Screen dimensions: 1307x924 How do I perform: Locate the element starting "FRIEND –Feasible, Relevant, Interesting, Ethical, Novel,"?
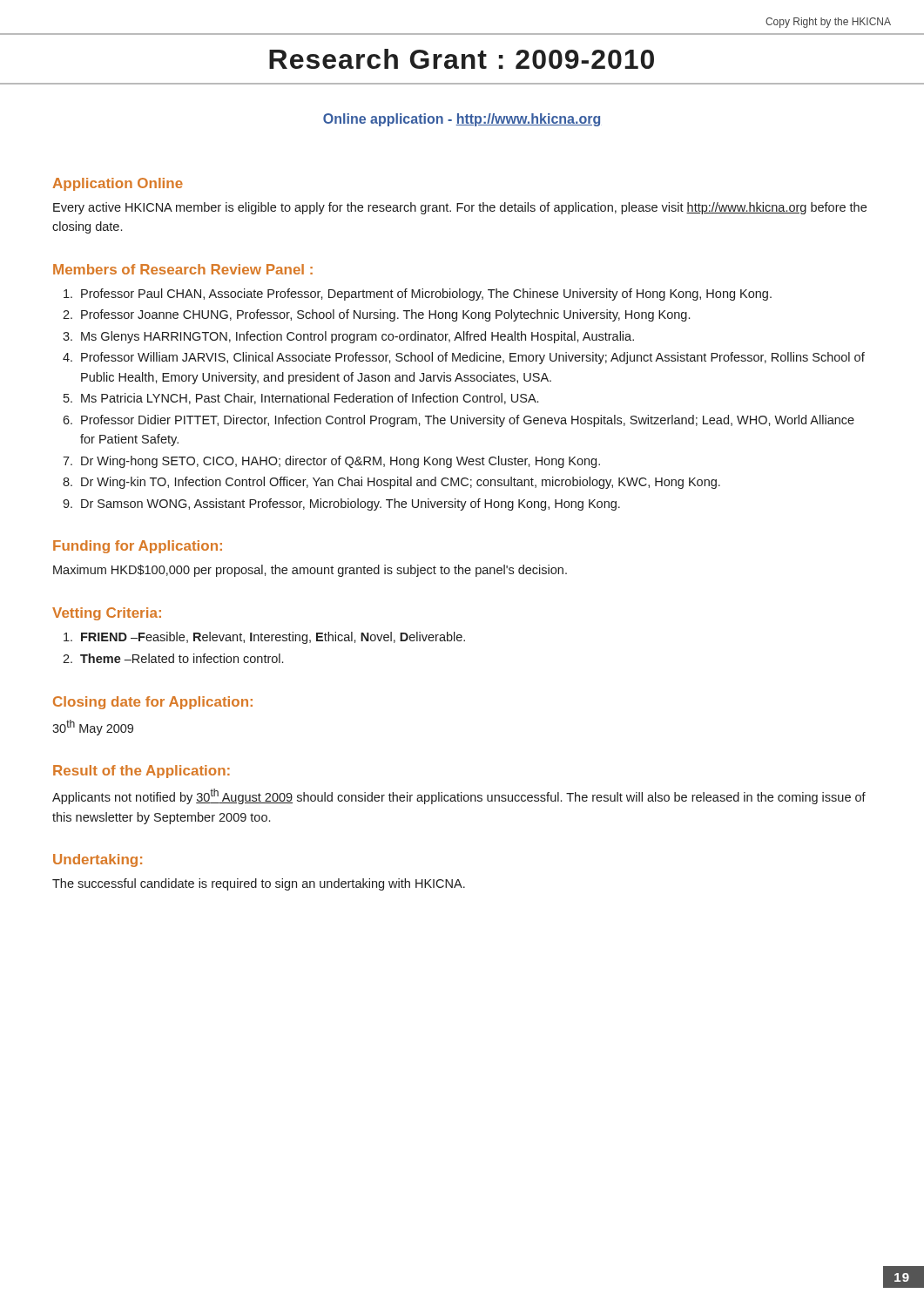273,637
